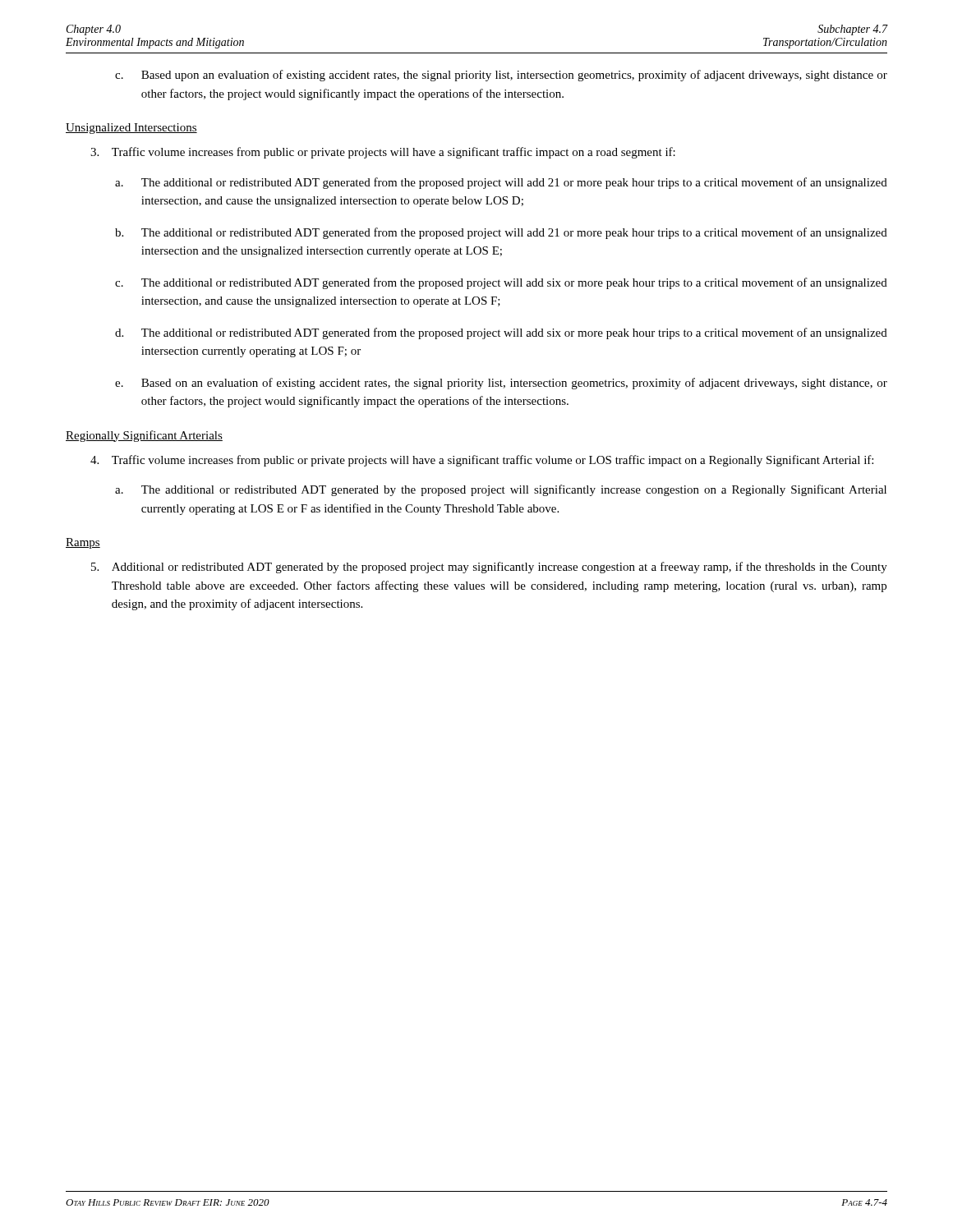Click the passage that begins "e. Based on an evaluation"
Screen dimensions: 1232x953
point(501,392)
